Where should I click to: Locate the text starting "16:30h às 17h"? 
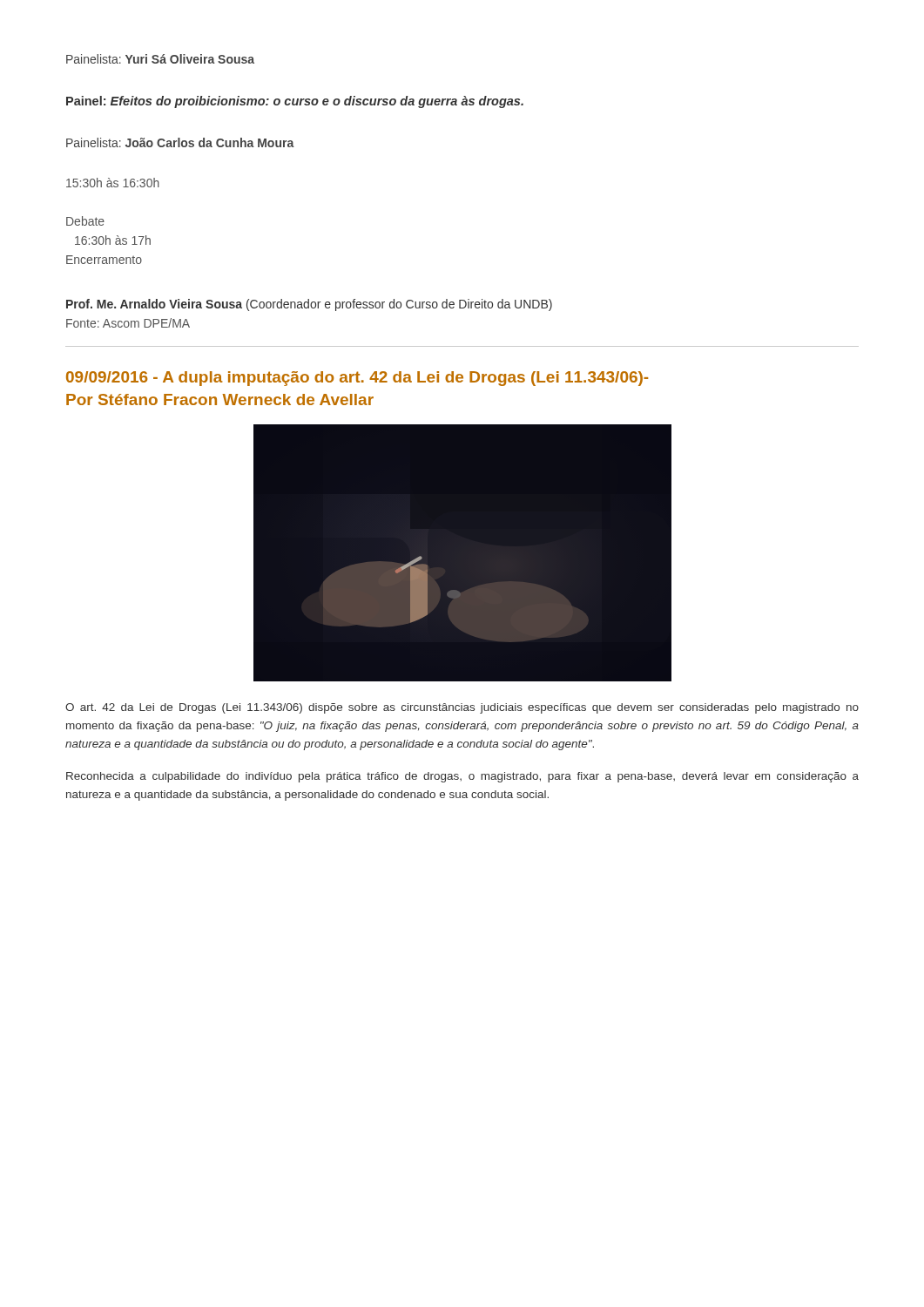(x=113, y=240)
